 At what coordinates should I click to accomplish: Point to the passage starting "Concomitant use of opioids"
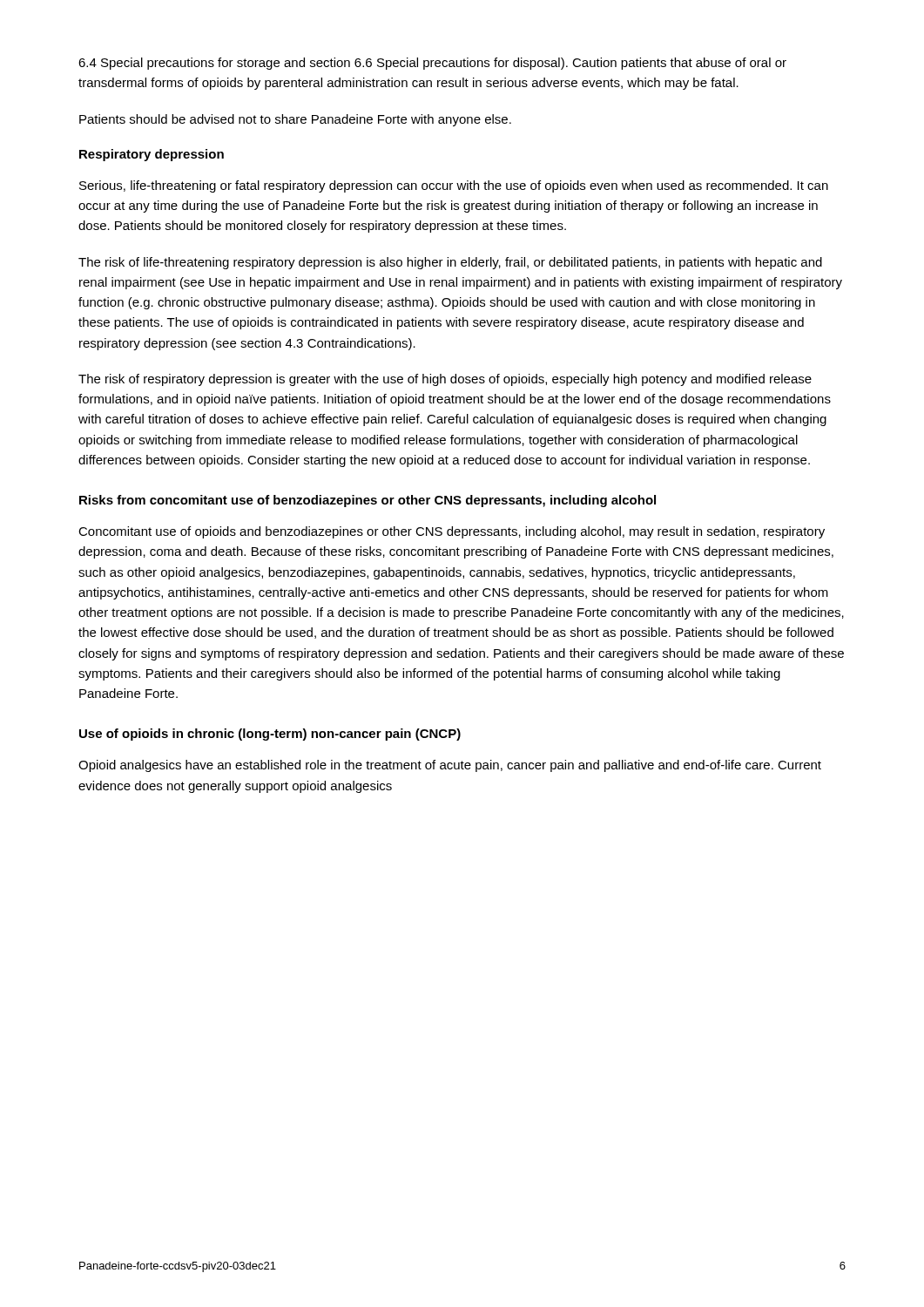tap(461, 612)
